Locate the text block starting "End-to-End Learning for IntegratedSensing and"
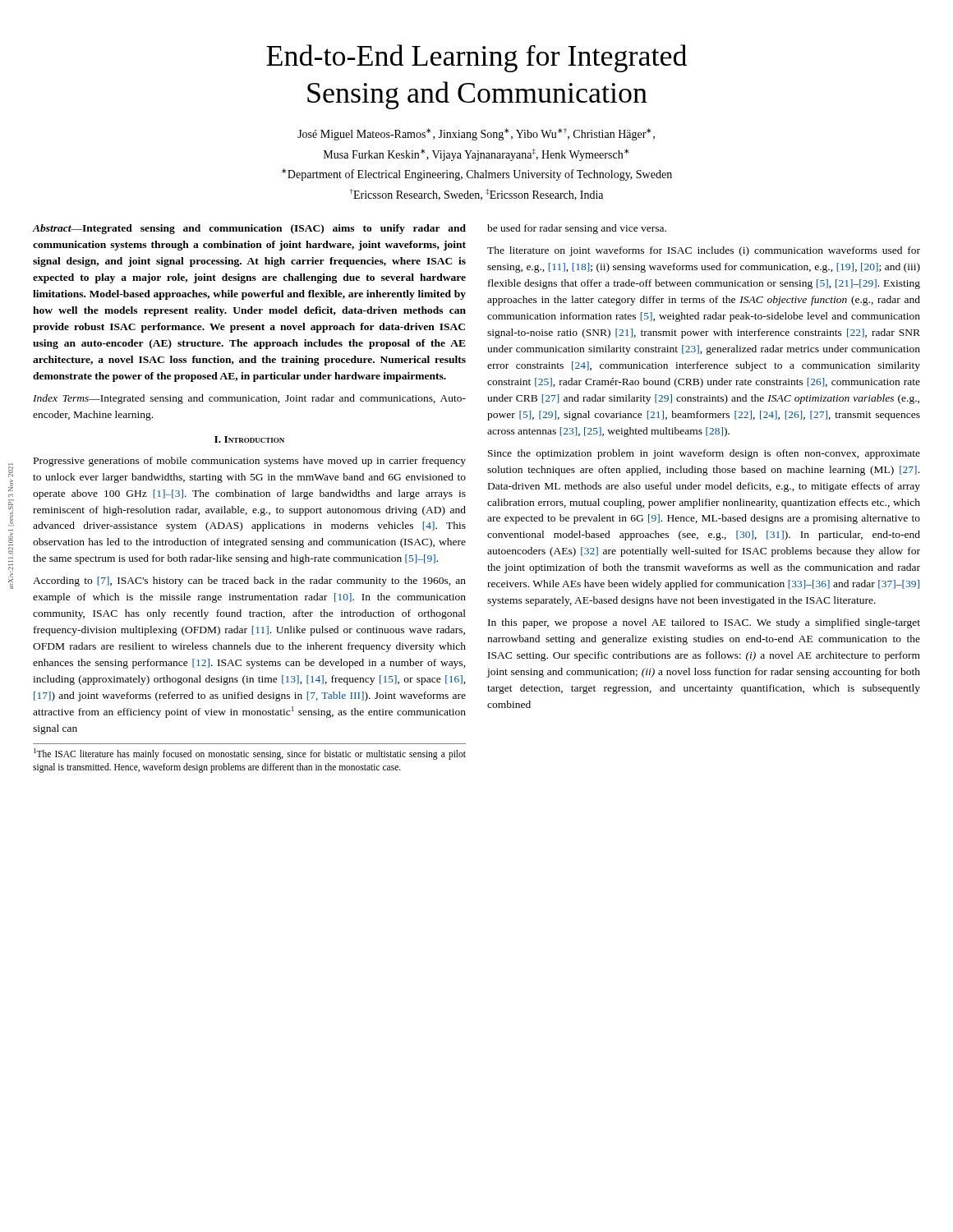Viewport: 953px width, 1232px height. [476, 75]
